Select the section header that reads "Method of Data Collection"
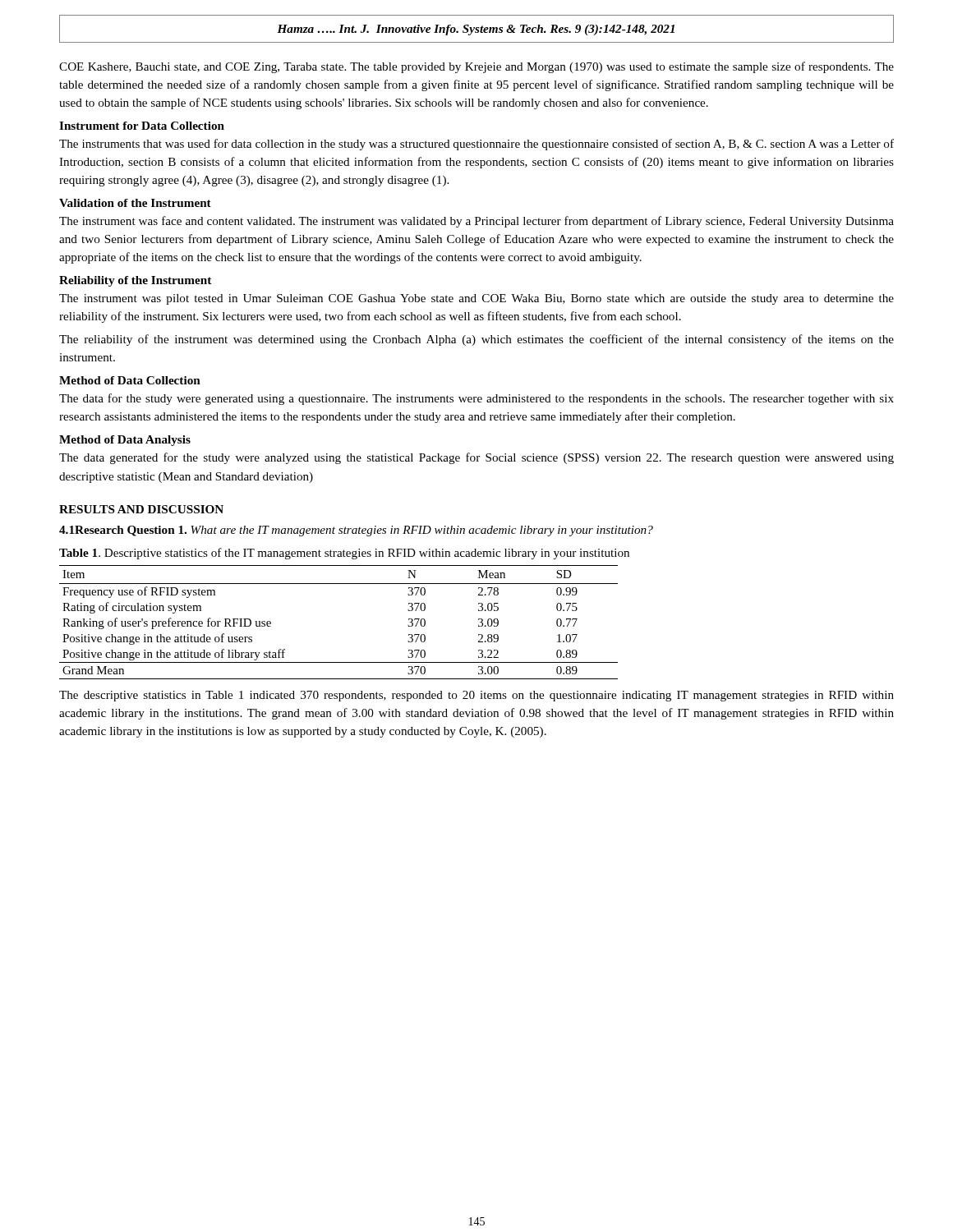953x1232 pixels. [130, 380]
